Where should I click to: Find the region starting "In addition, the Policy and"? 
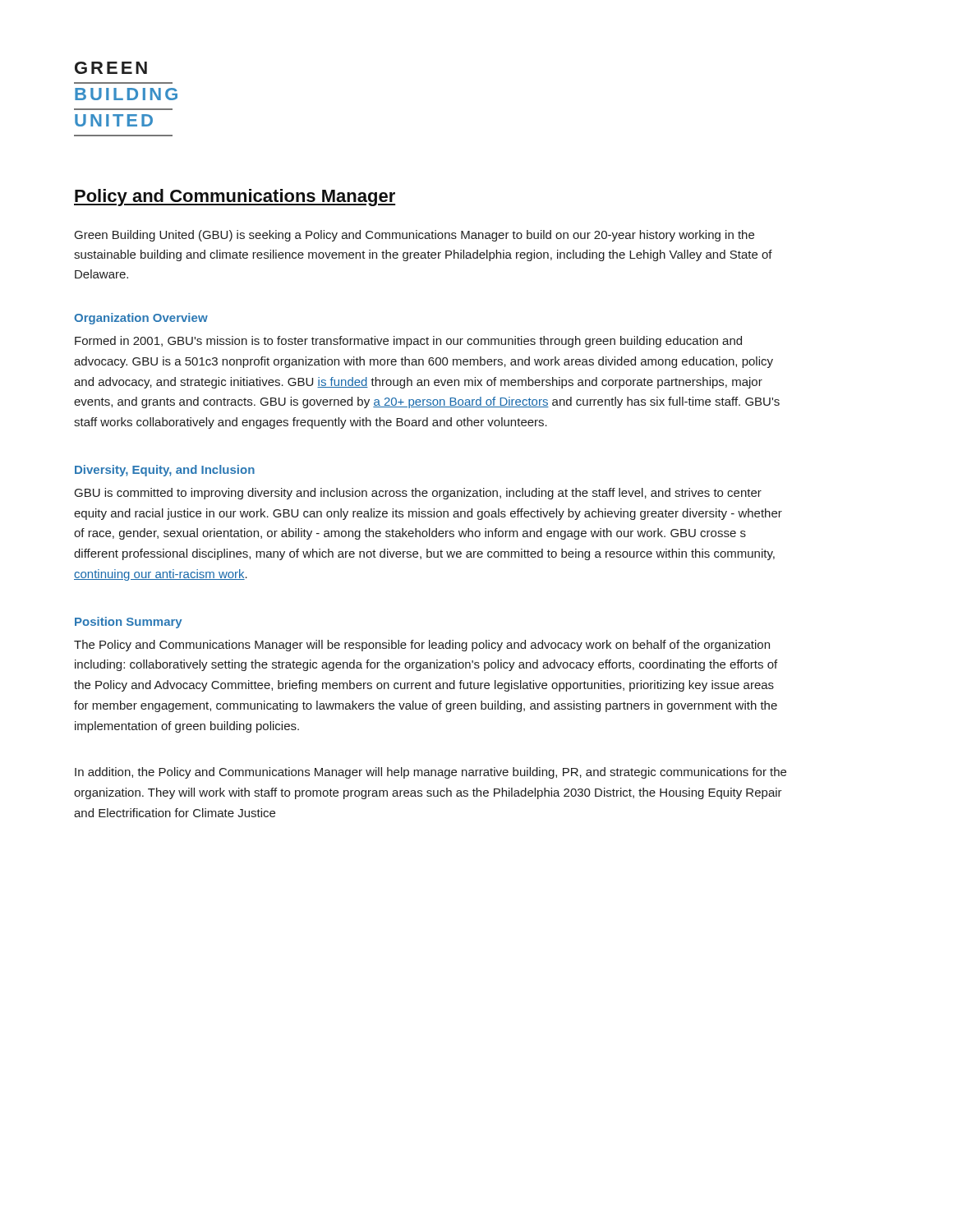430,792
